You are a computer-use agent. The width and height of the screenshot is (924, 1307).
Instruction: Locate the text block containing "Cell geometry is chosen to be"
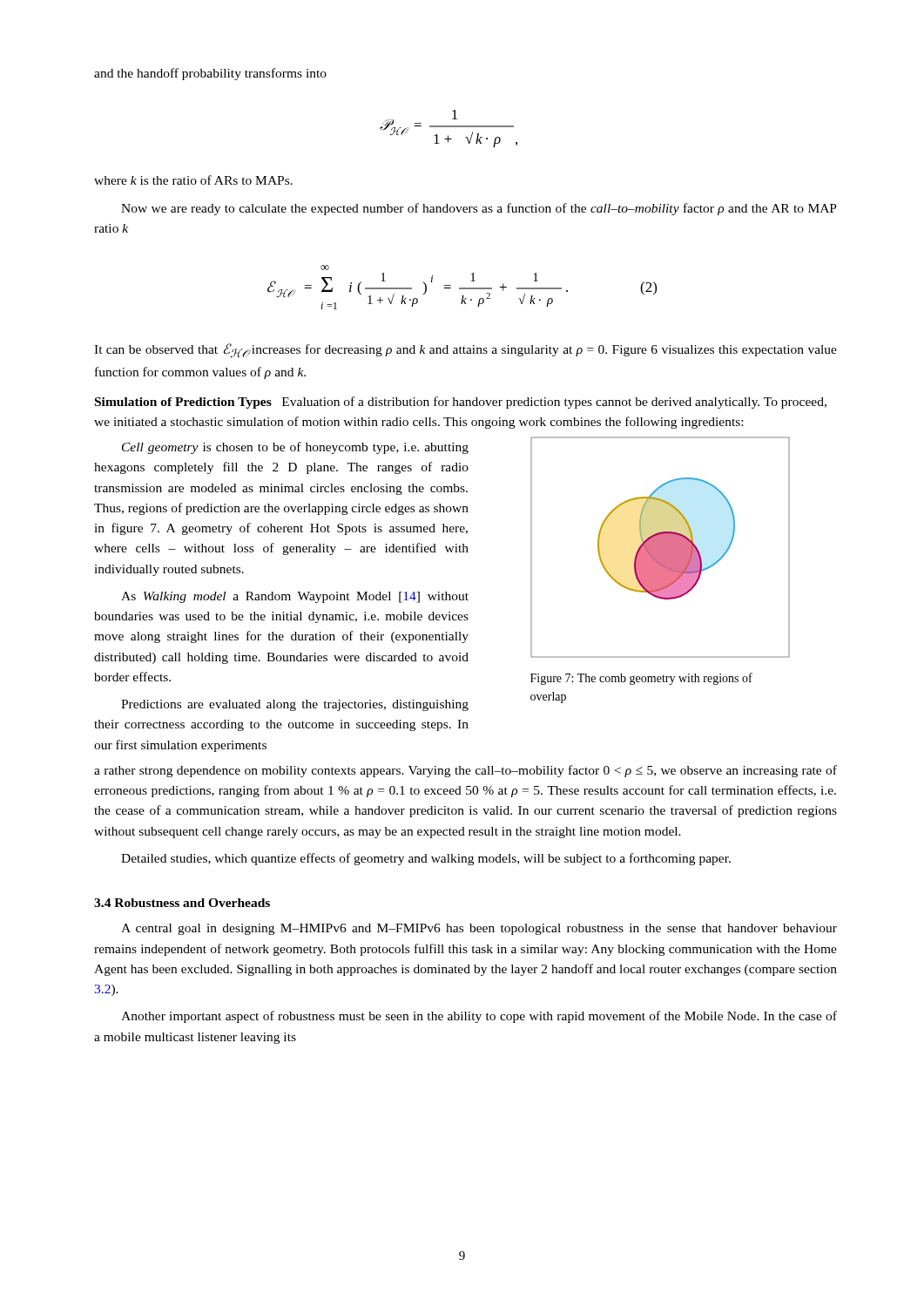281,508
